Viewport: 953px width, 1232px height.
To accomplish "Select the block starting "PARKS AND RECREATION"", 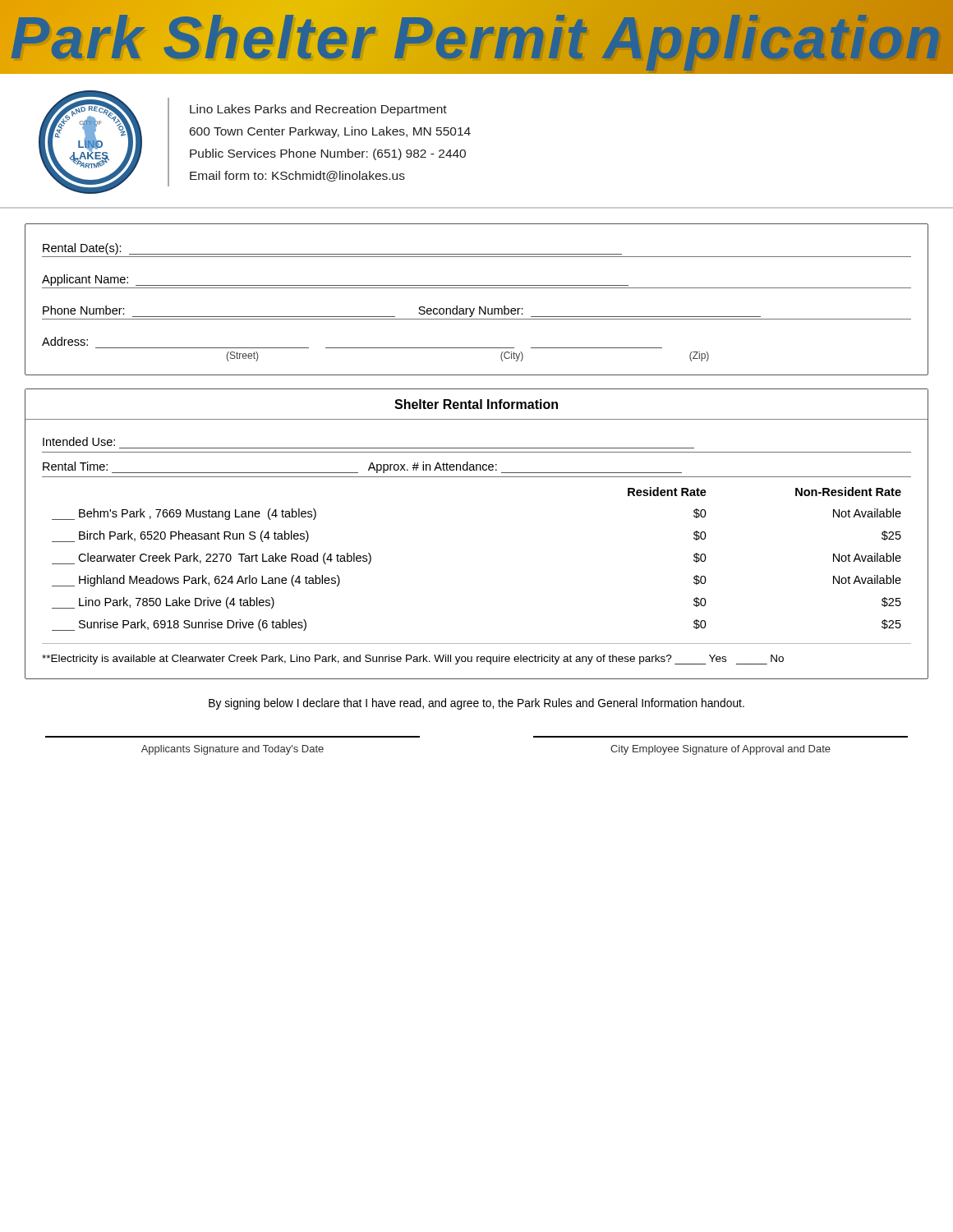I will point(252,142).
